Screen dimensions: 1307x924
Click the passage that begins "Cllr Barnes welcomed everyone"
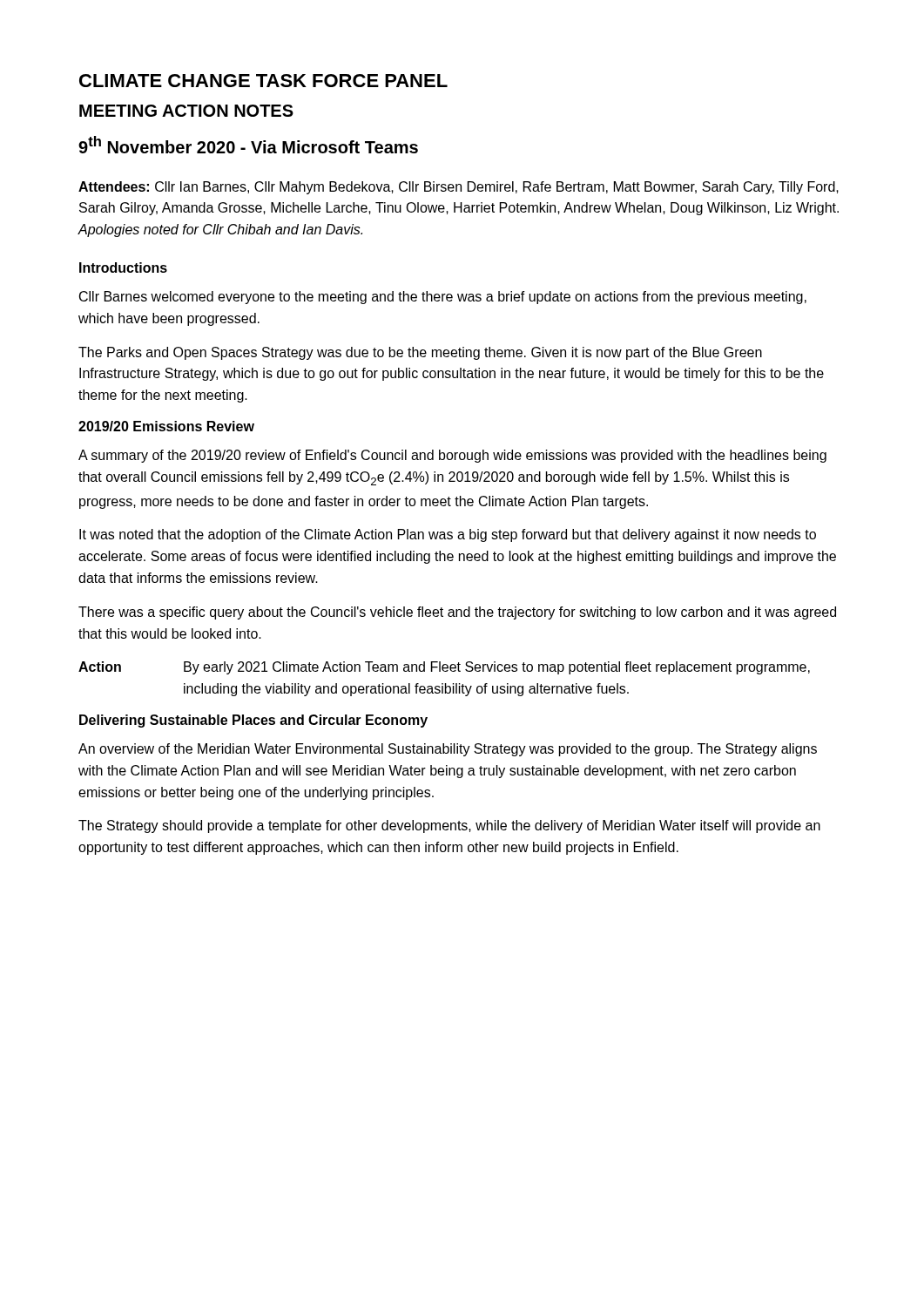pos(443,308)
